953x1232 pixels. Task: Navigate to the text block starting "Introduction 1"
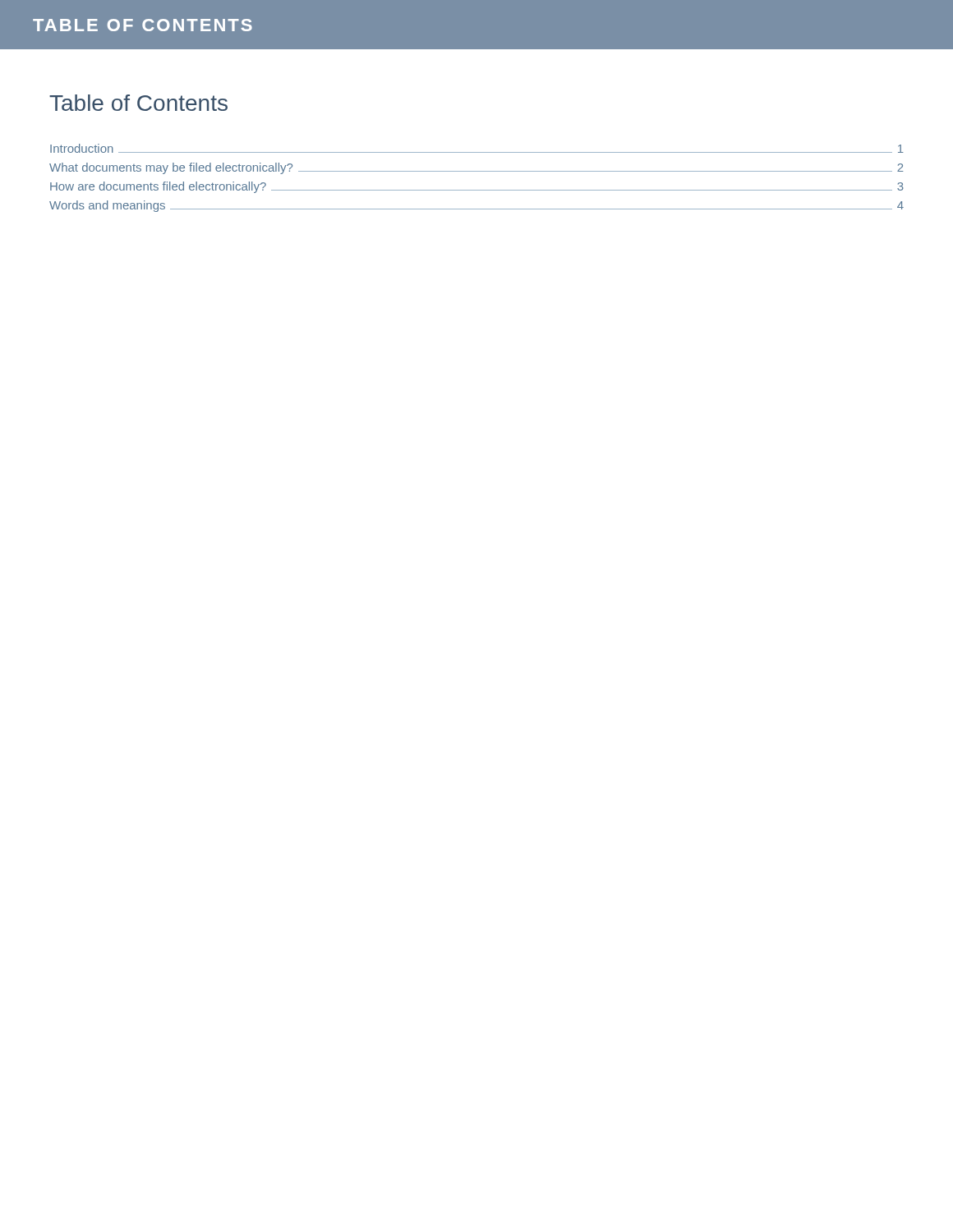(x=476, y=148)
